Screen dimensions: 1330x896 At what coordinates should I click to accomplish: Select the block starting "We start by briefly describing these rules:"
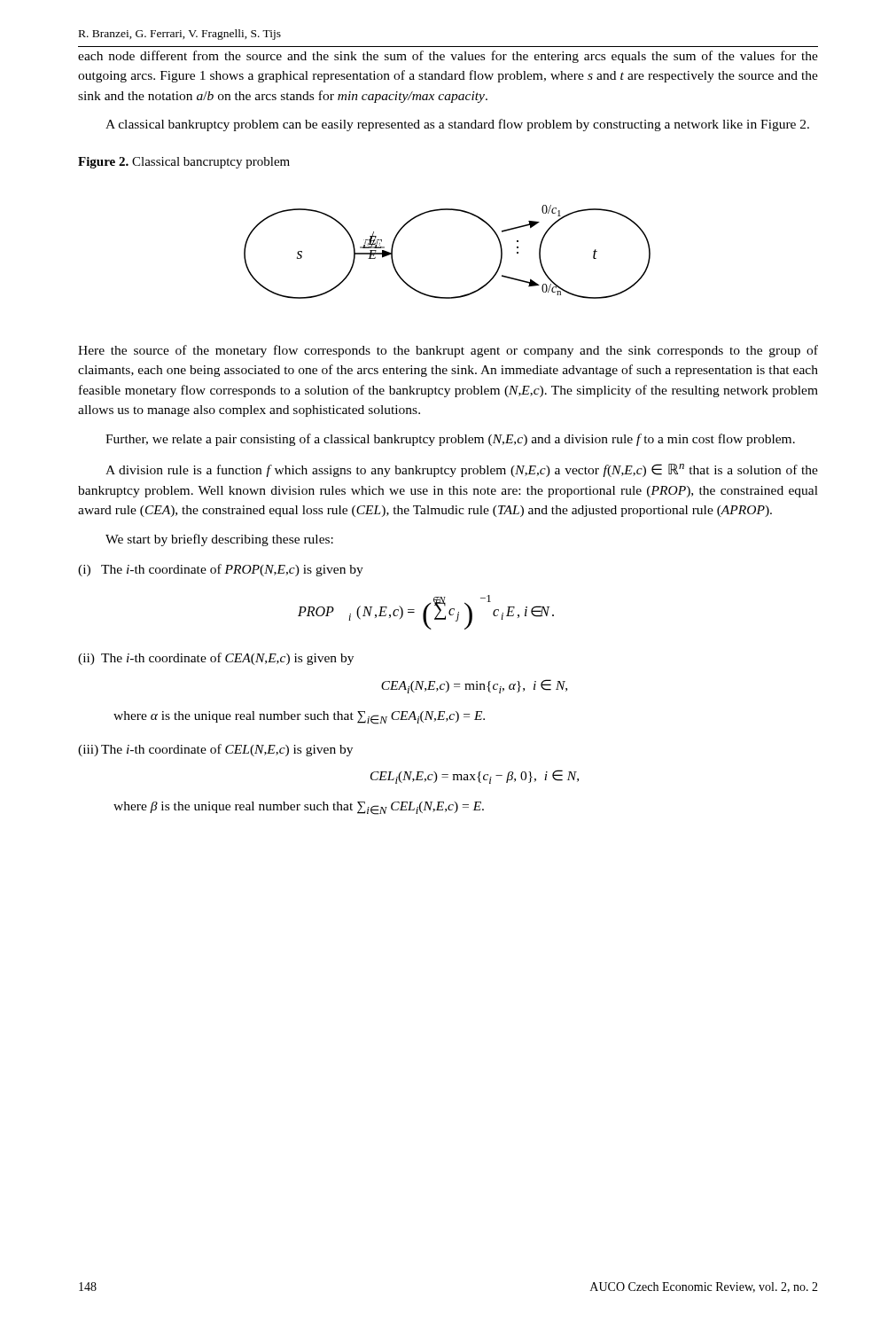tap(219, 540)
